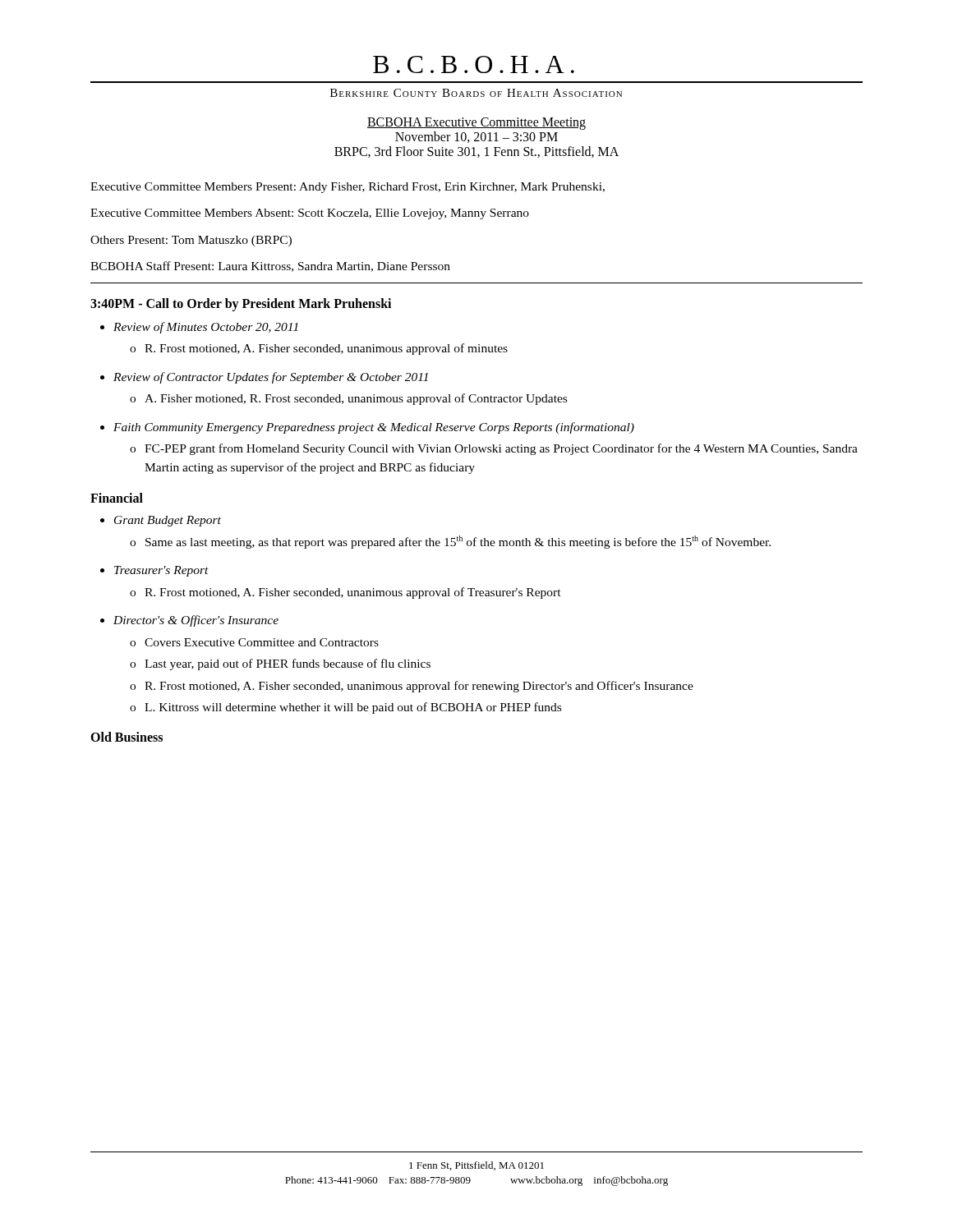Locate the passage starting "Old Business"

click(127, 737)
